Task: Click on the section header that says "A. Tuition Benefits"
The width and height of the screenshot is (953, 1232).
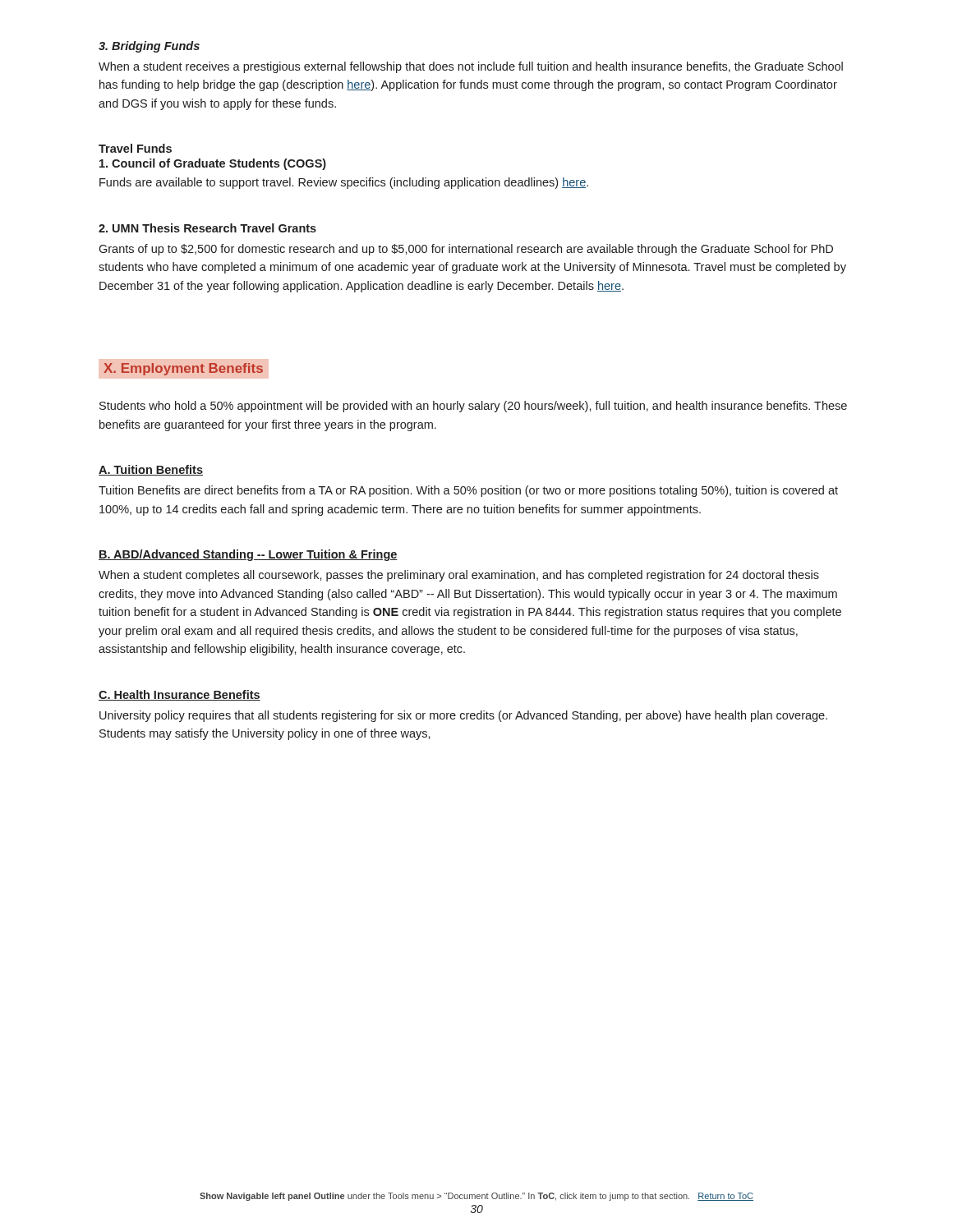Action: point(151,470)
